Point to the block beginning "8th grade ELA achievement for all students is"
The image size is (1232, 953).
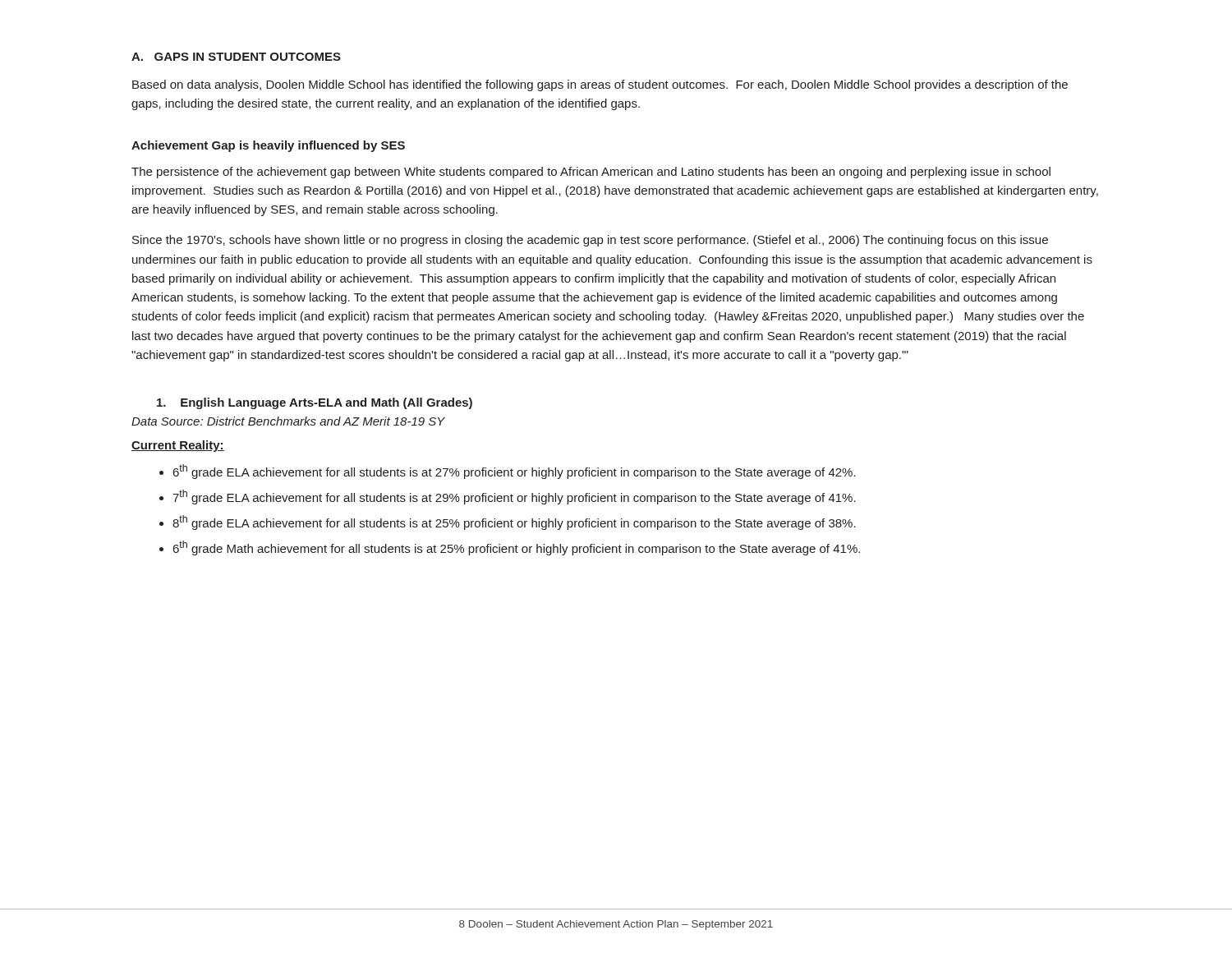(x=514, y=522)
